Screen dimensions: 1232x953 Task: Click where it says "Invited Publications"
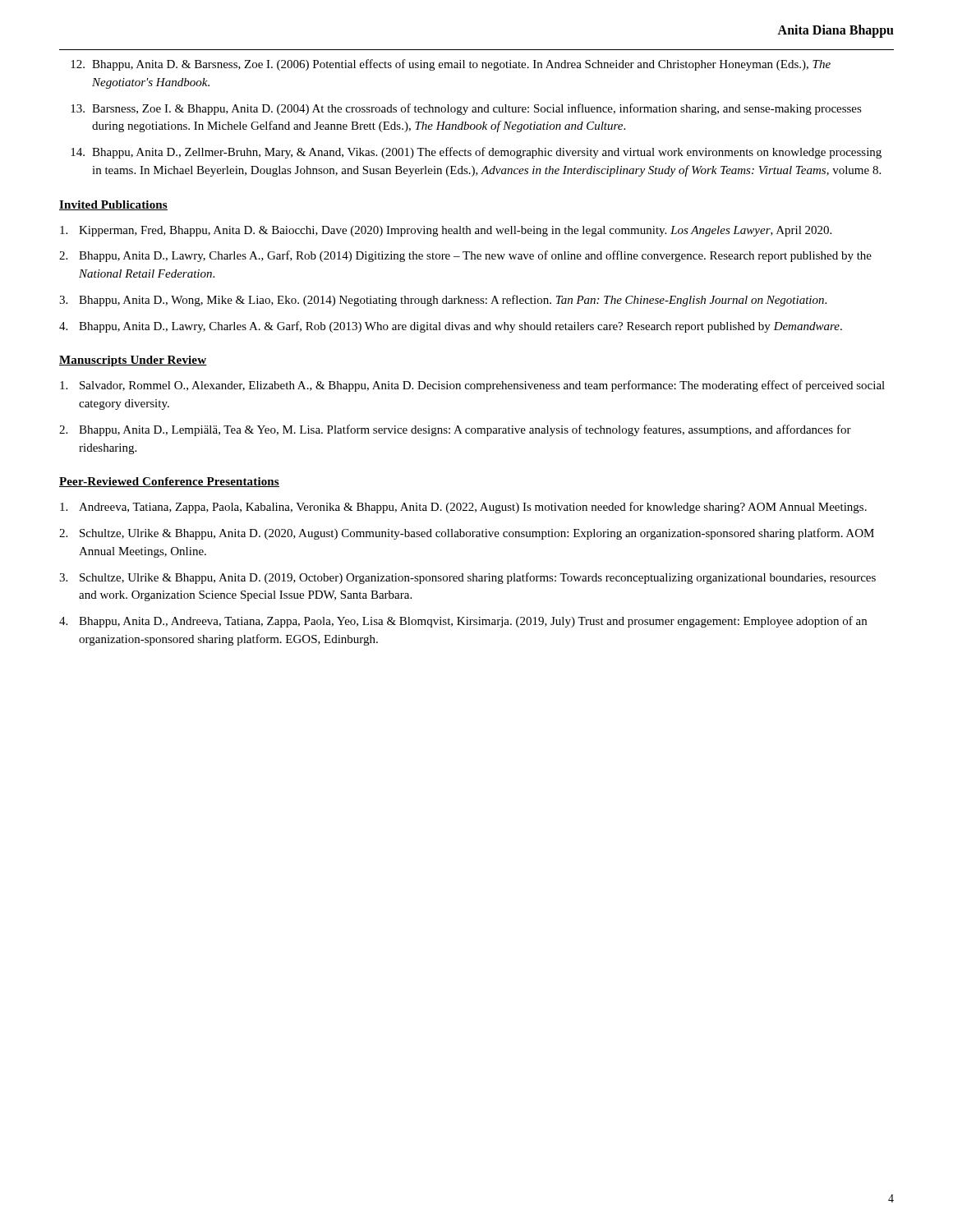coord(113,204)
